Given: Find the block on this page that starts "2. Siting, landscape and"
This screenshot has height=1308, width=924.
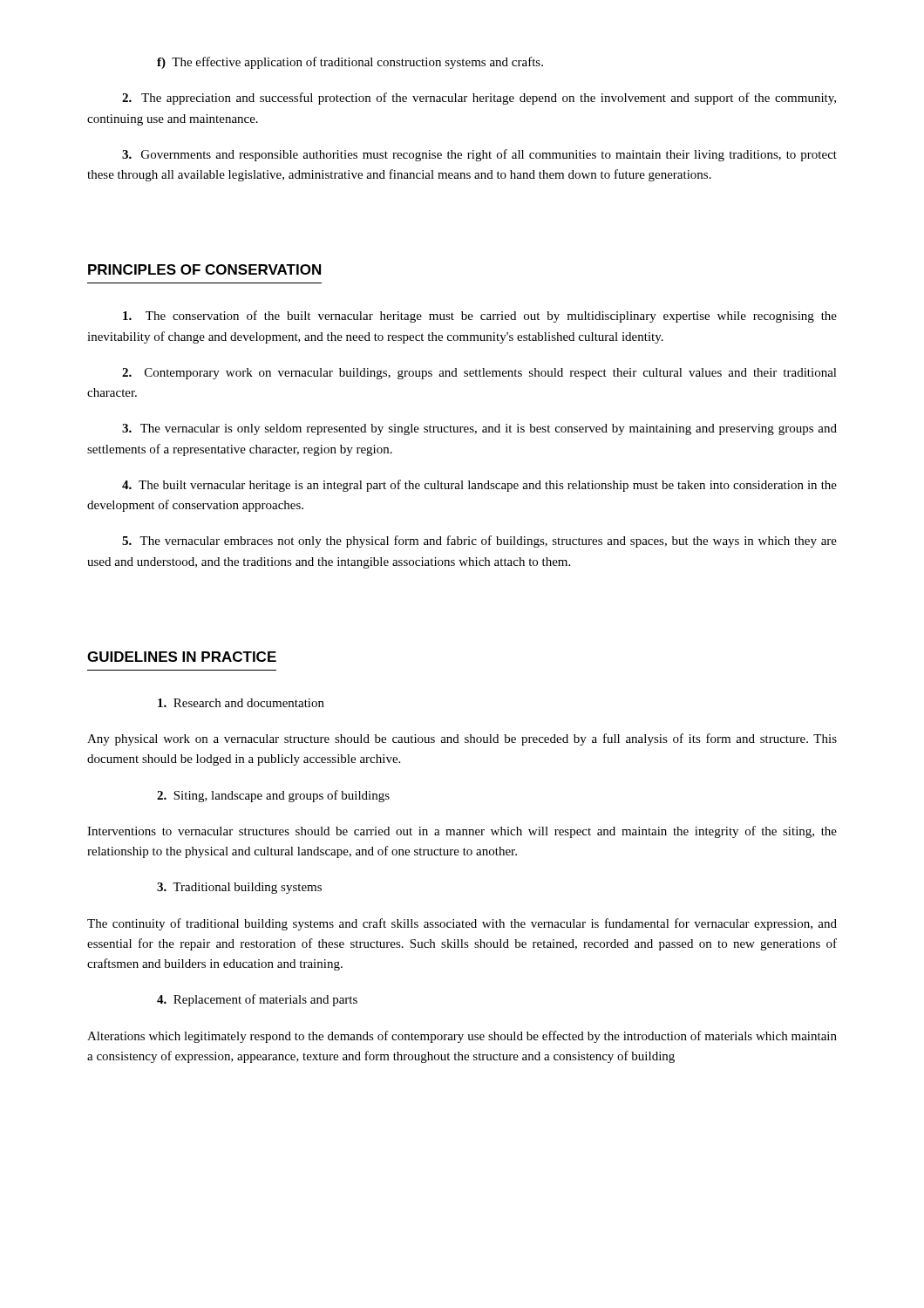Looking at the screenshot, I should pyautogui.click(x=273, y=795).
